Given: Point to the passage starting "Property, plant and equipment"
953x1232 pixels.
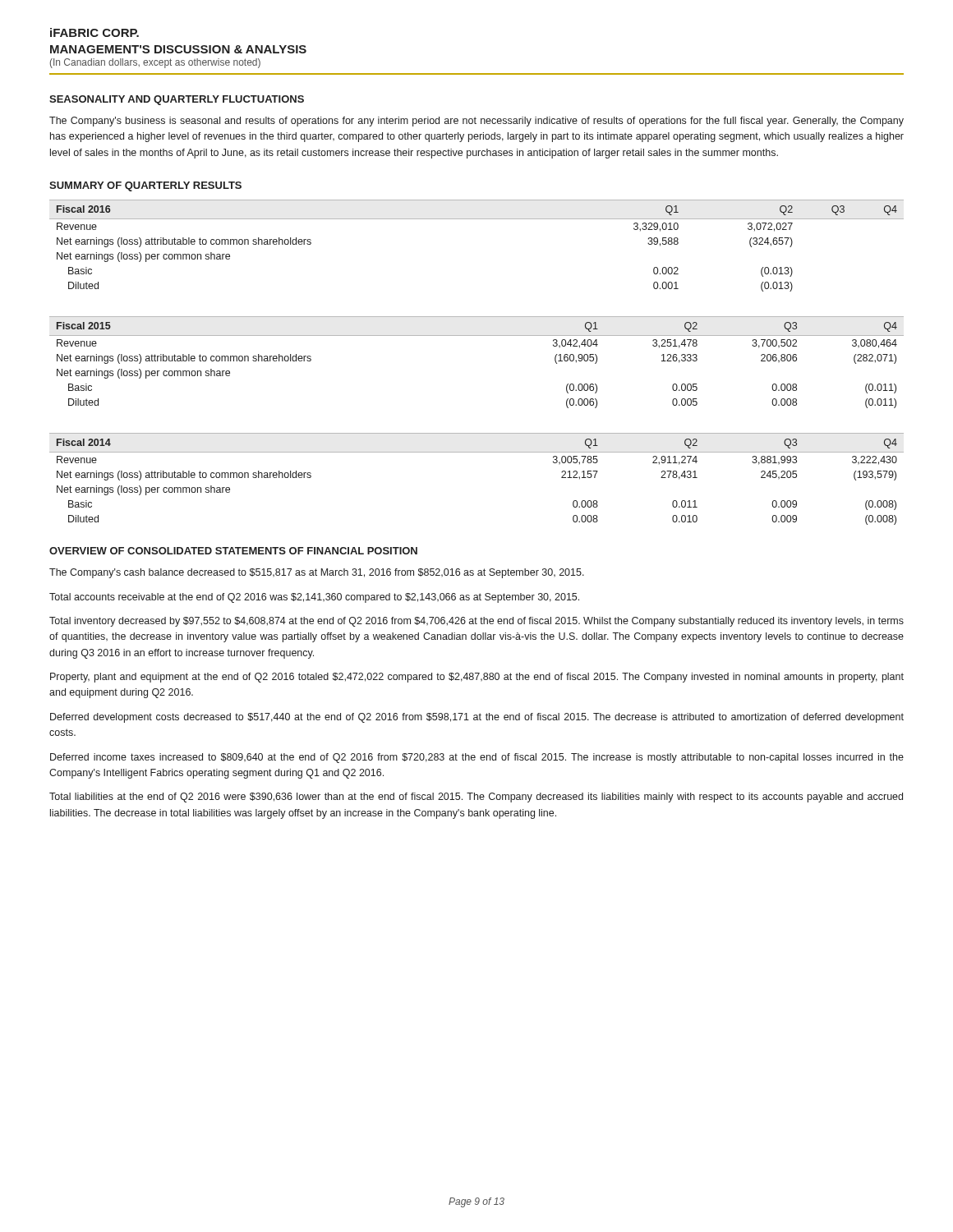Looking at the screenshot, I should (x=476, y=685).
